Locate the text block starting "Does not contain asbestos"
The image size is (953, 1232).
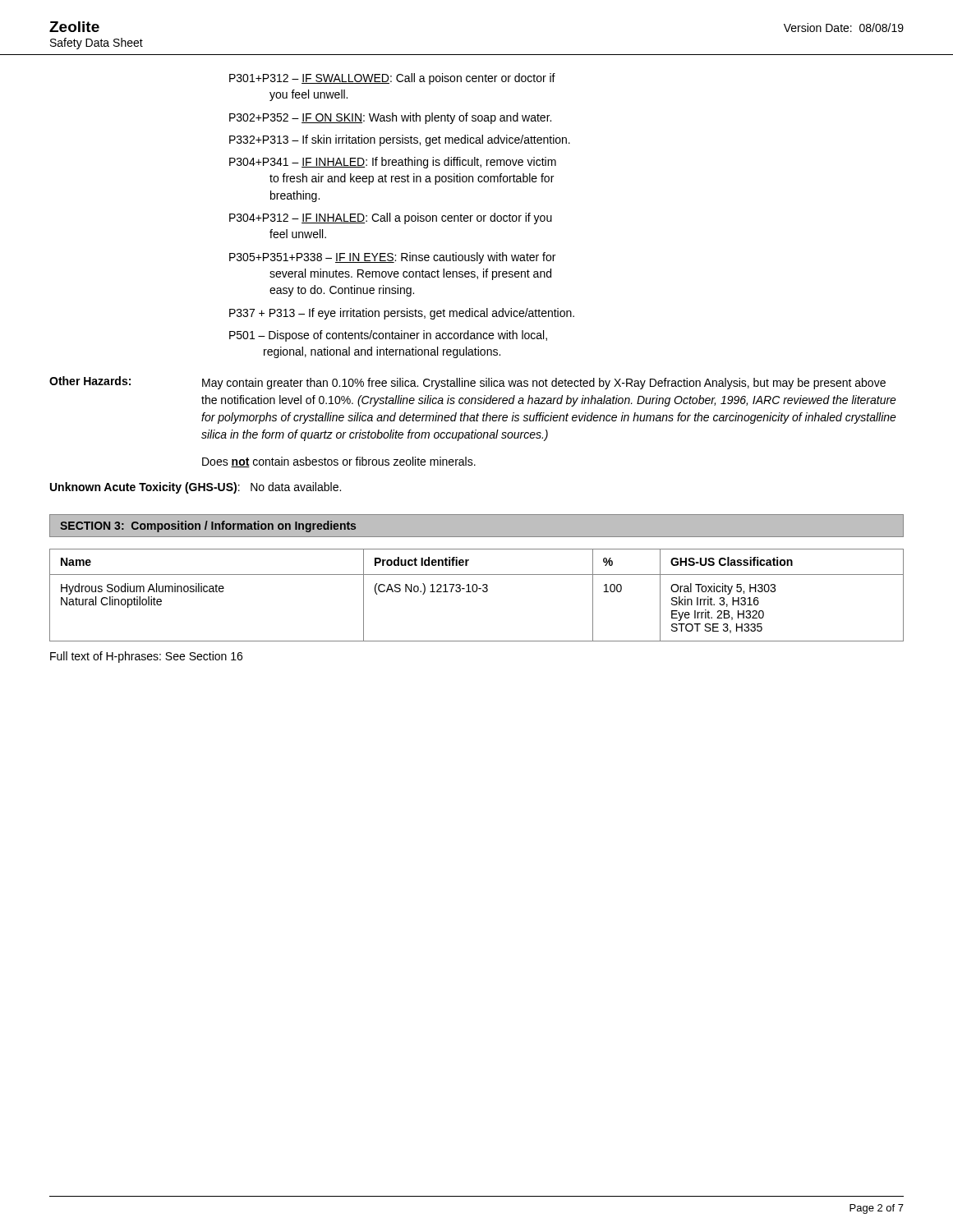(x=339, y=462)
